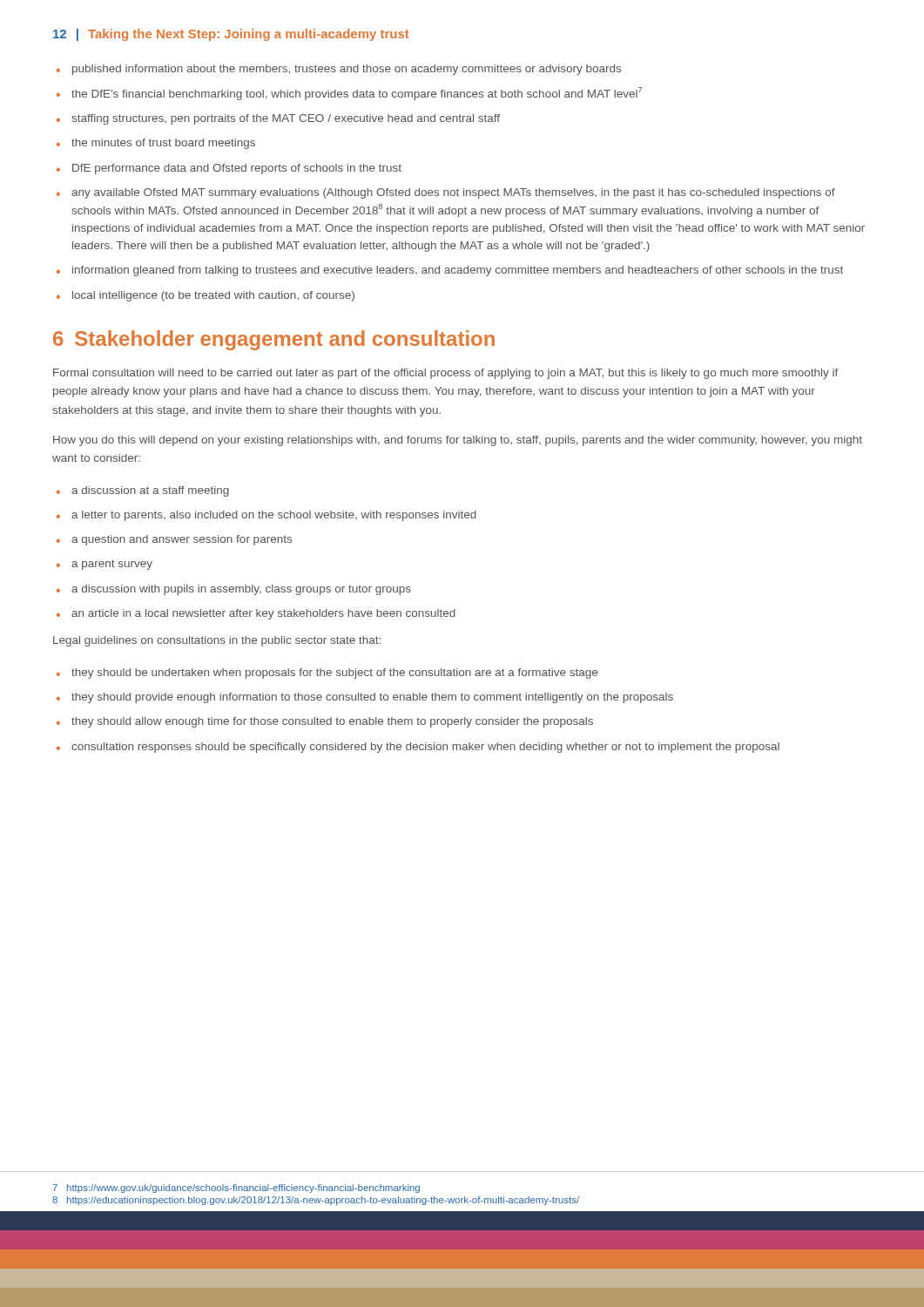Click on the block starting "published information about the members,"
Viewport: 924px width, 1307px height.
(x=347, y=68)
